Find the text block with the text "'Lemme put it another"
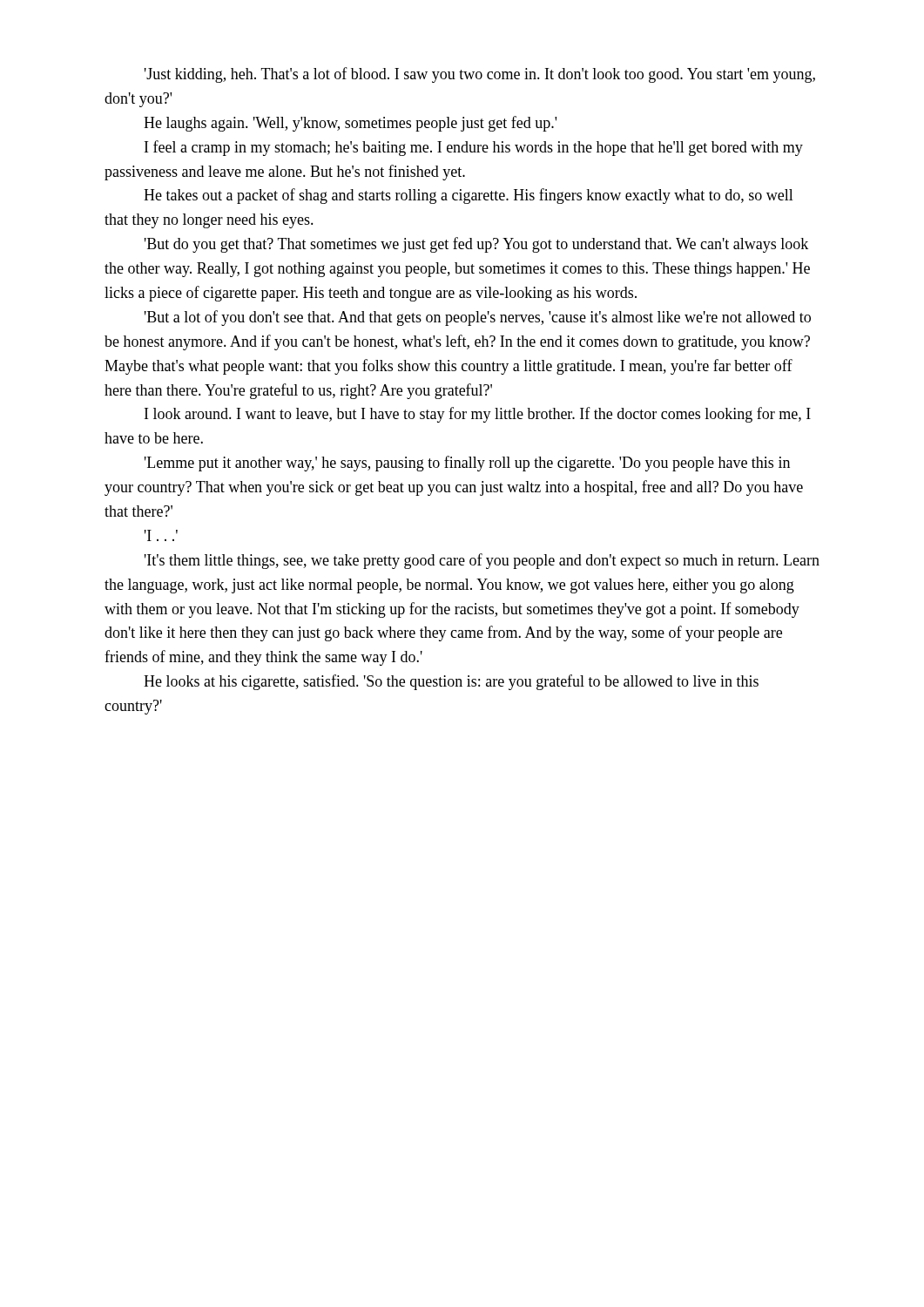924x1307 pixels. [x=462, y=488]
